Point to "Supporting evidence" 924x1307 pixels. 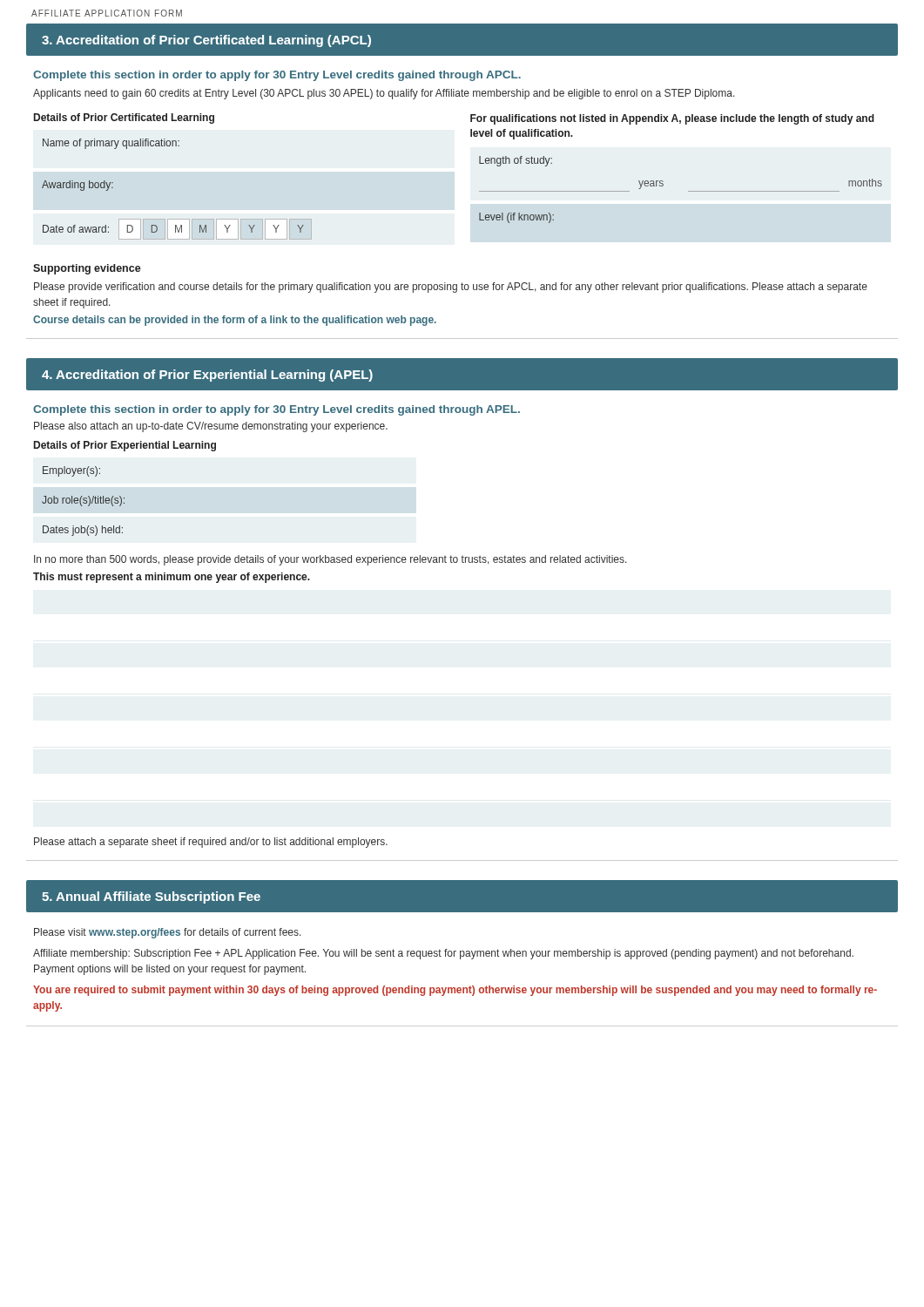pyautogui.click(x=87, y=268)
